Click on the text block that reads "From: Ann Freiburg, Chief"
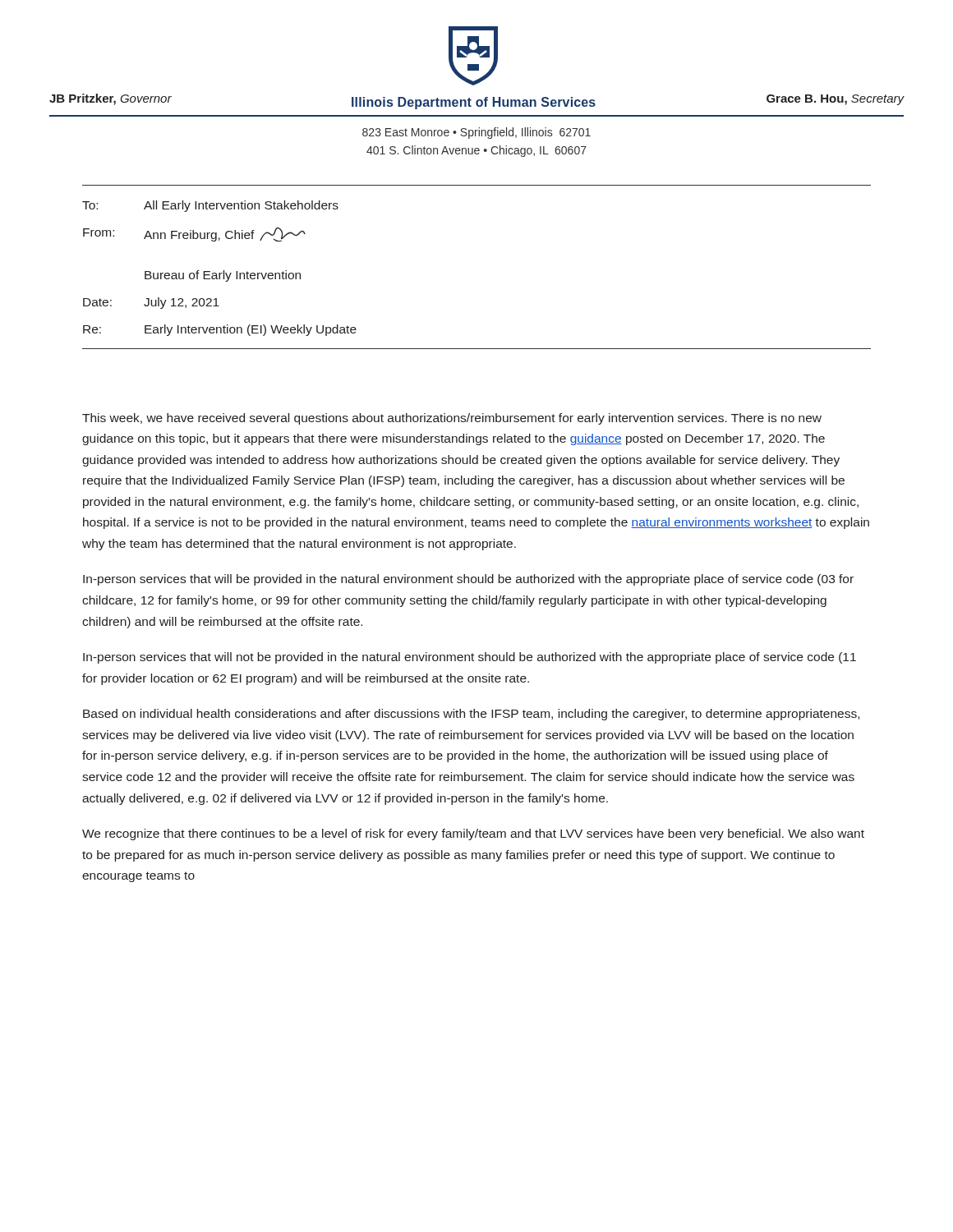This screenshot has width=953, height=1232. coord(194,234)
